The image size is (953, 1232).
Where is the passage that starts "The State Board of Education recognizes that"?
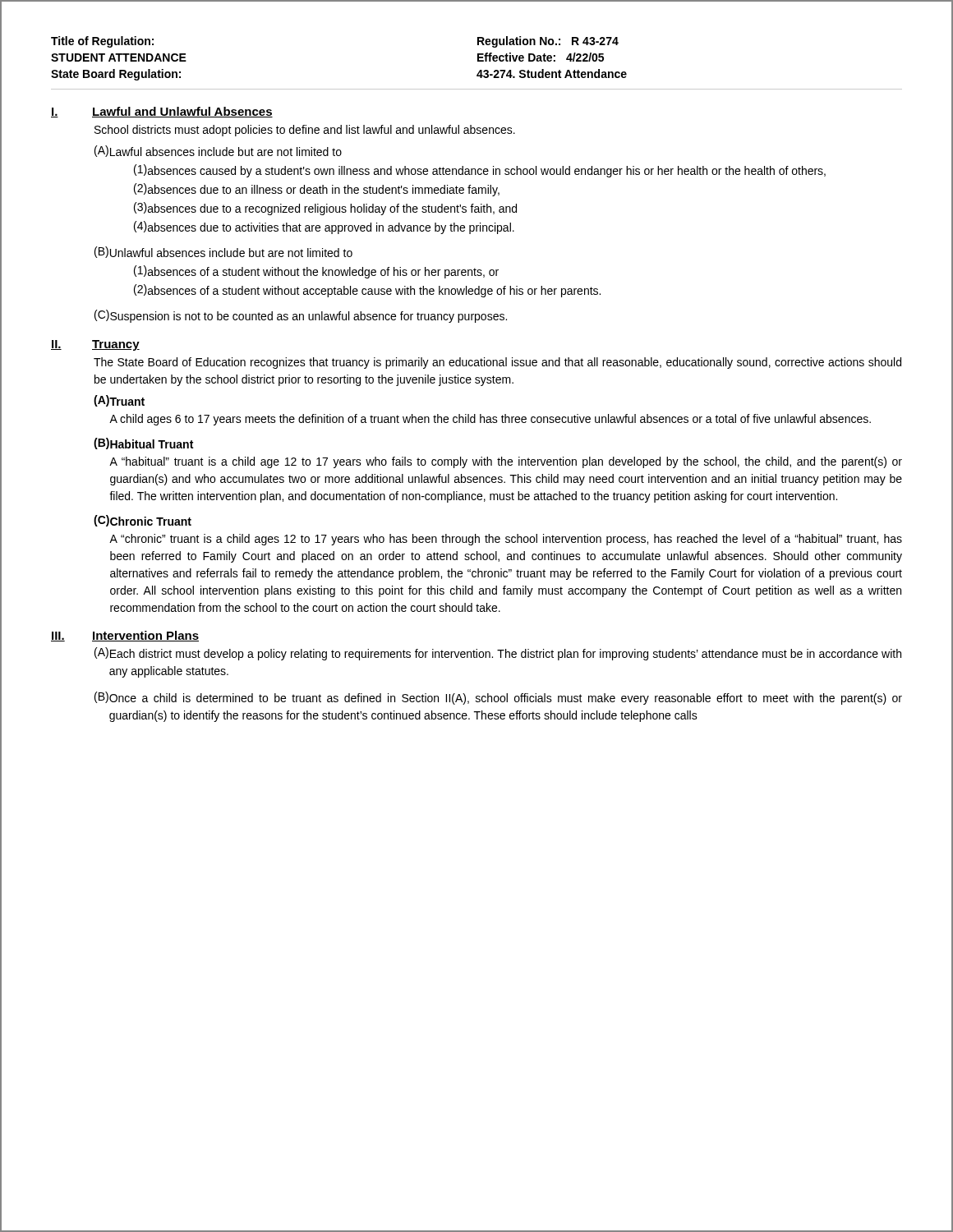[498, 371]
